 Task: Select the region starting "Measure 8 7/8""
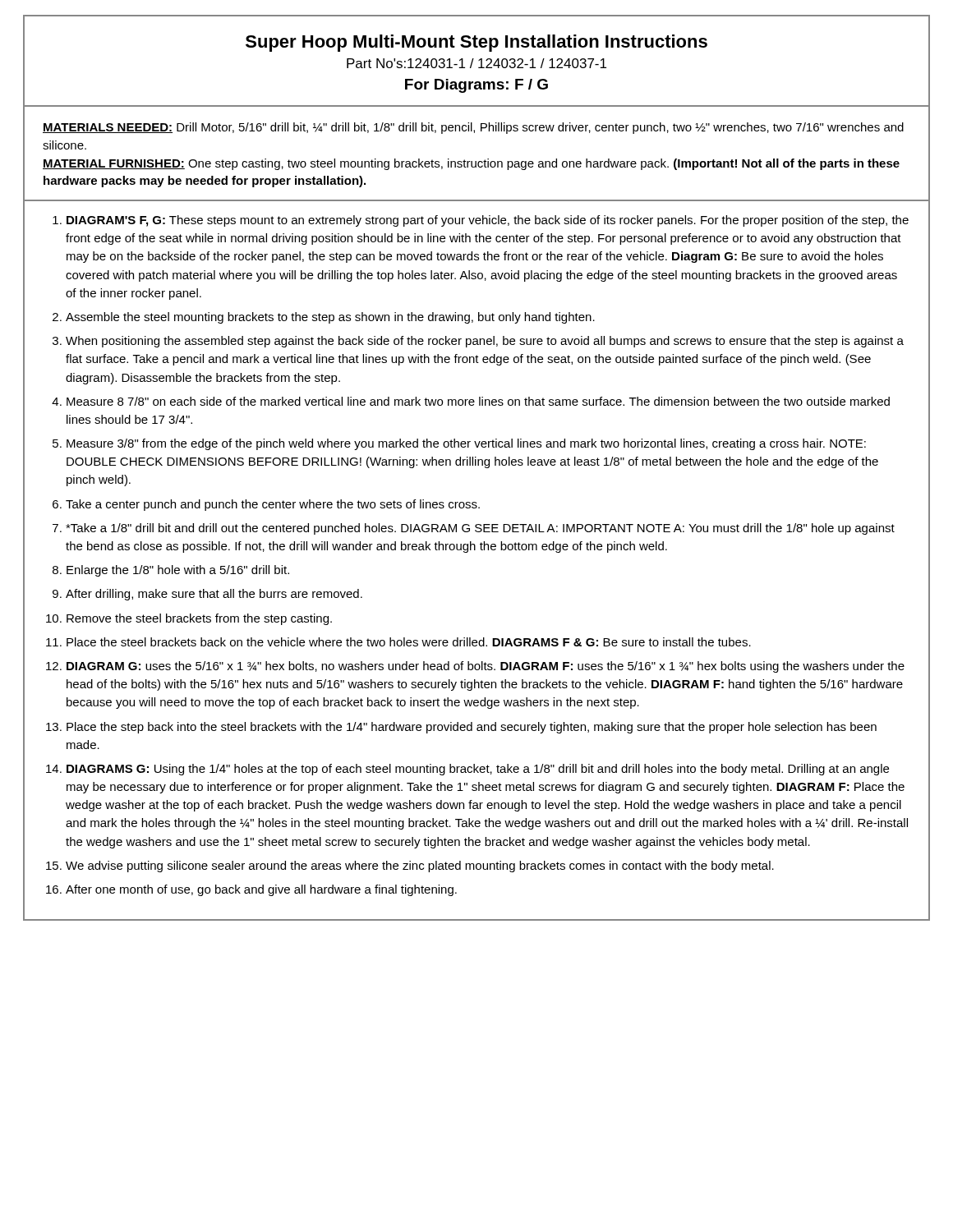478,410
